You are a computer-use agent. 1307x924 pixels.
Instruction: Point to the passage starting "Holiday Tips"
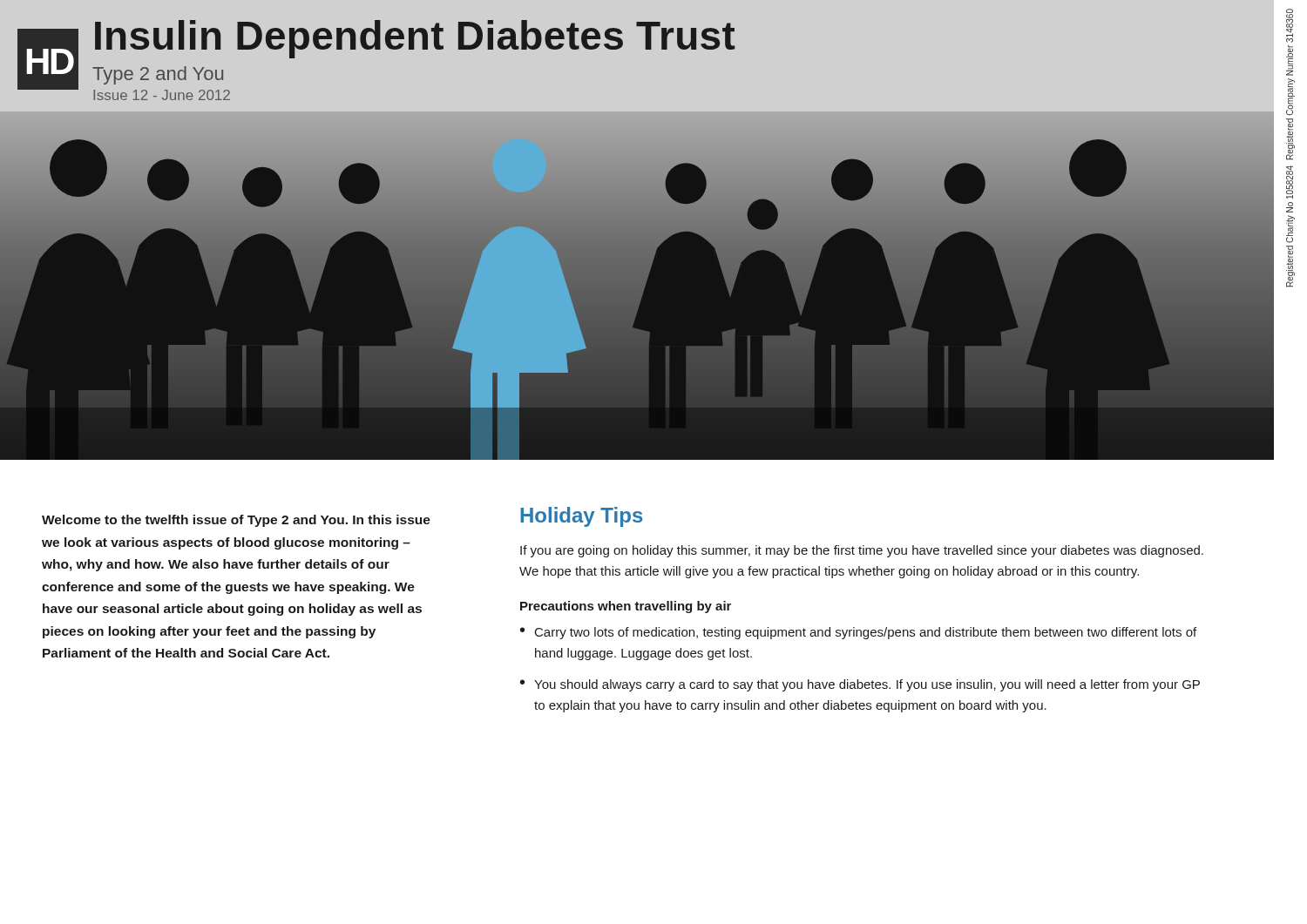[581, 515]
